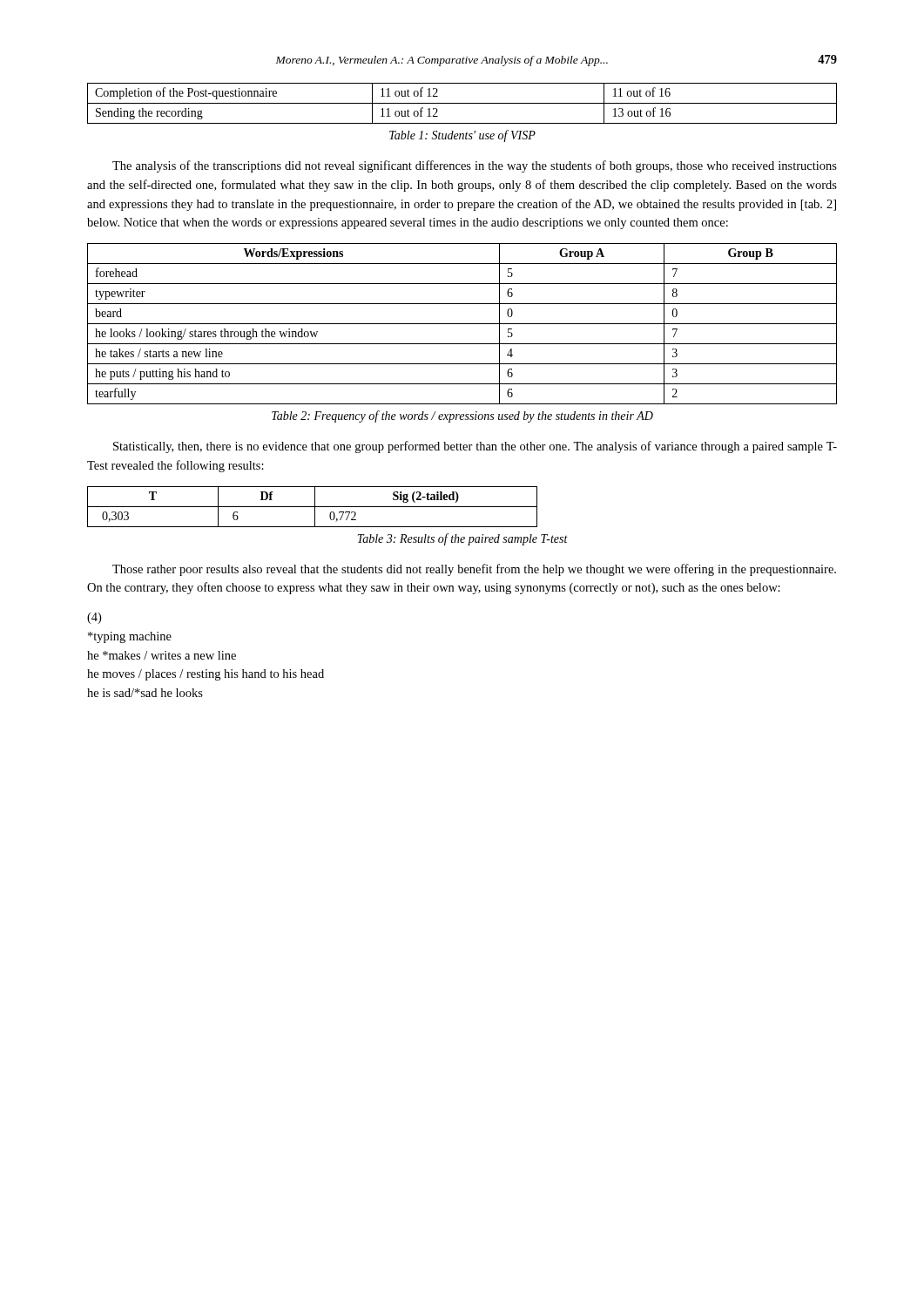Click on the table containing "he puts / putting his"
The width and height of the screenshot is (924, 1307).
pos(462,324)
